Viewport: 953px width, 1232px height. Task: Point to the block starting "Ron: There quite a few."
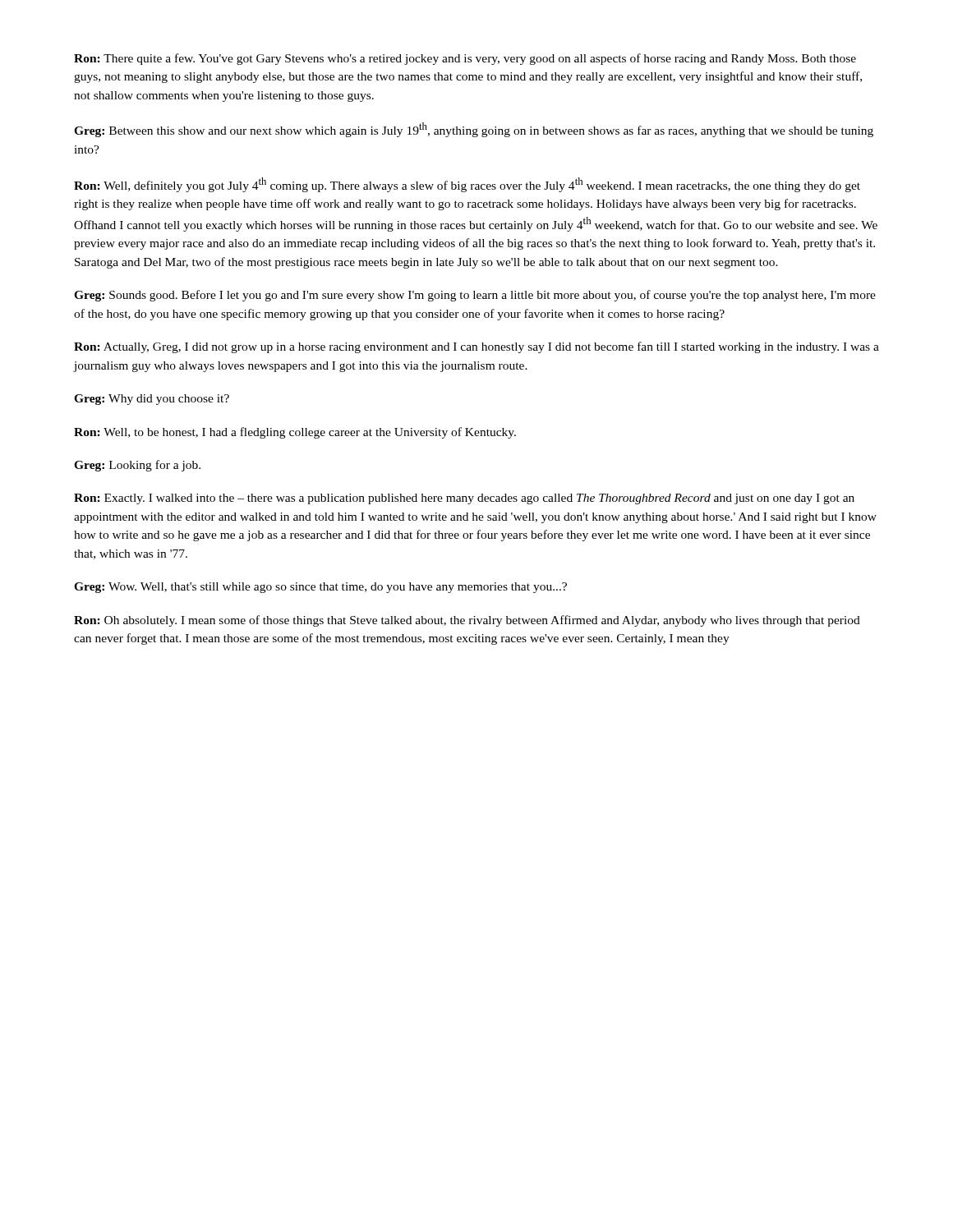point(468,76)
